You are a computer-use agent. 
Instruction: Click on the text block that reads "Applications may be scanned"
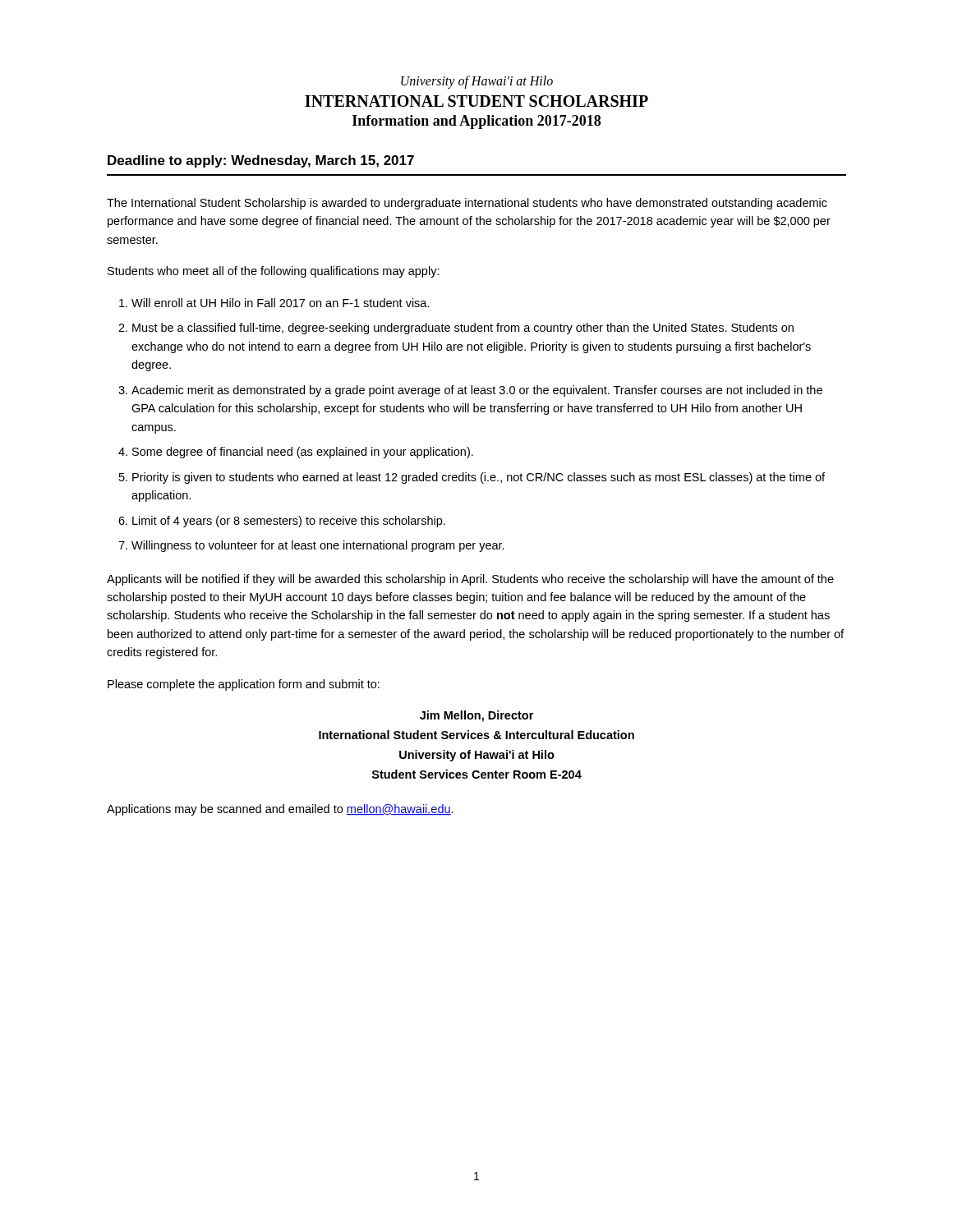coord(280,809)
